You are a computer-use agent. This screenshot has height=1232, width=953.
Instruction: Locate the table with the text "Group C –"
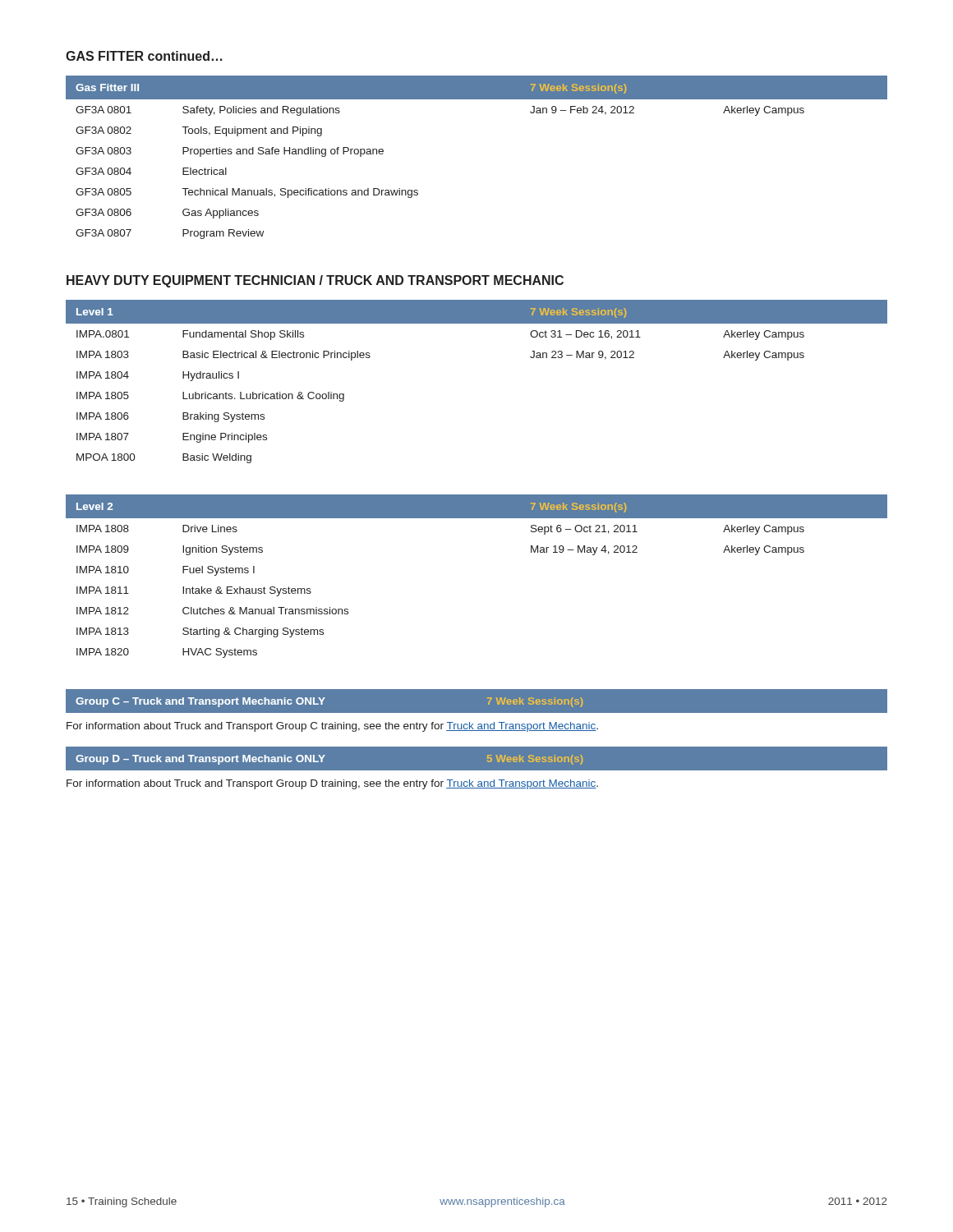coord(476,701)
